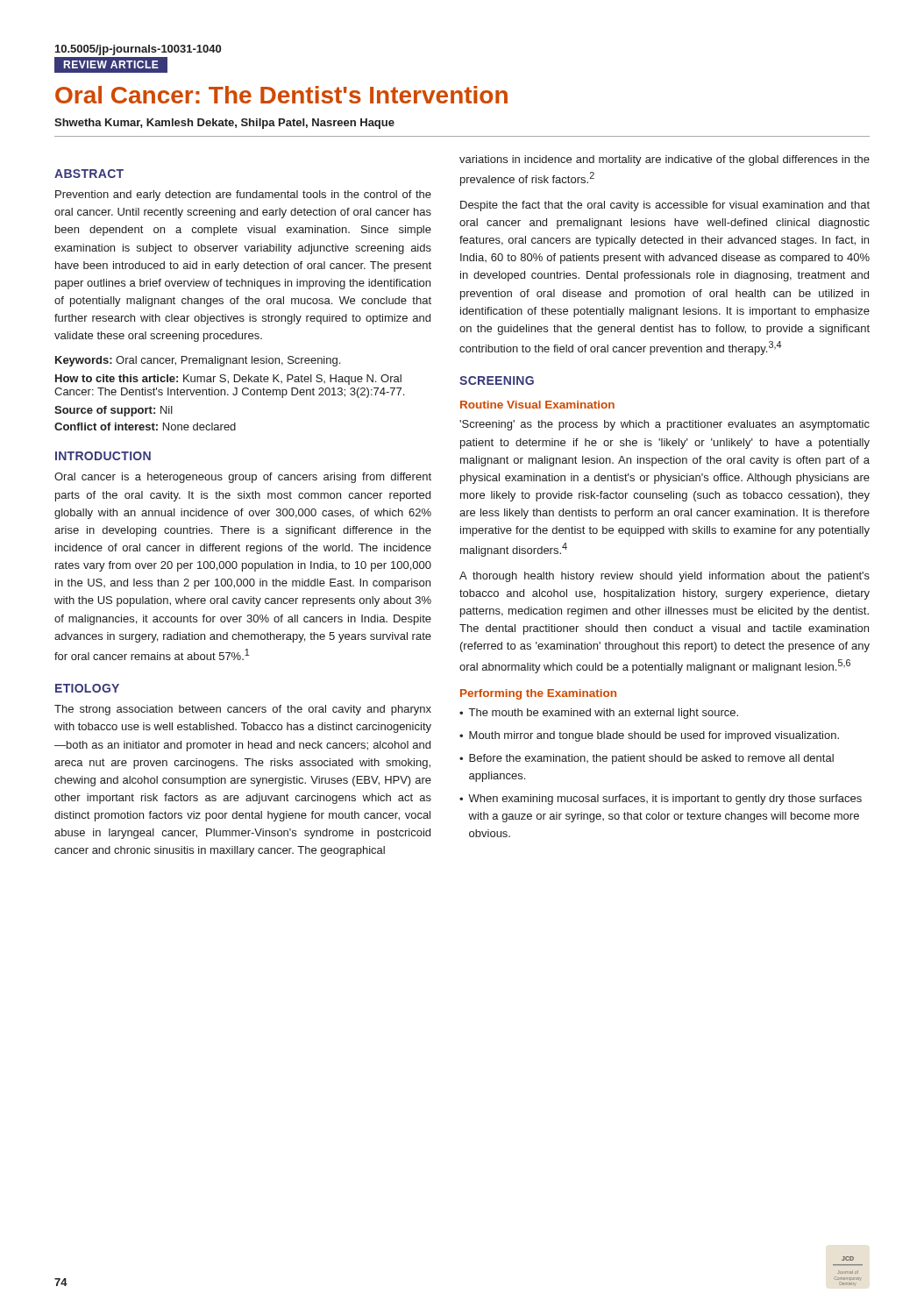Find the block on this page that starts "Conflict of interest:"

145,427
